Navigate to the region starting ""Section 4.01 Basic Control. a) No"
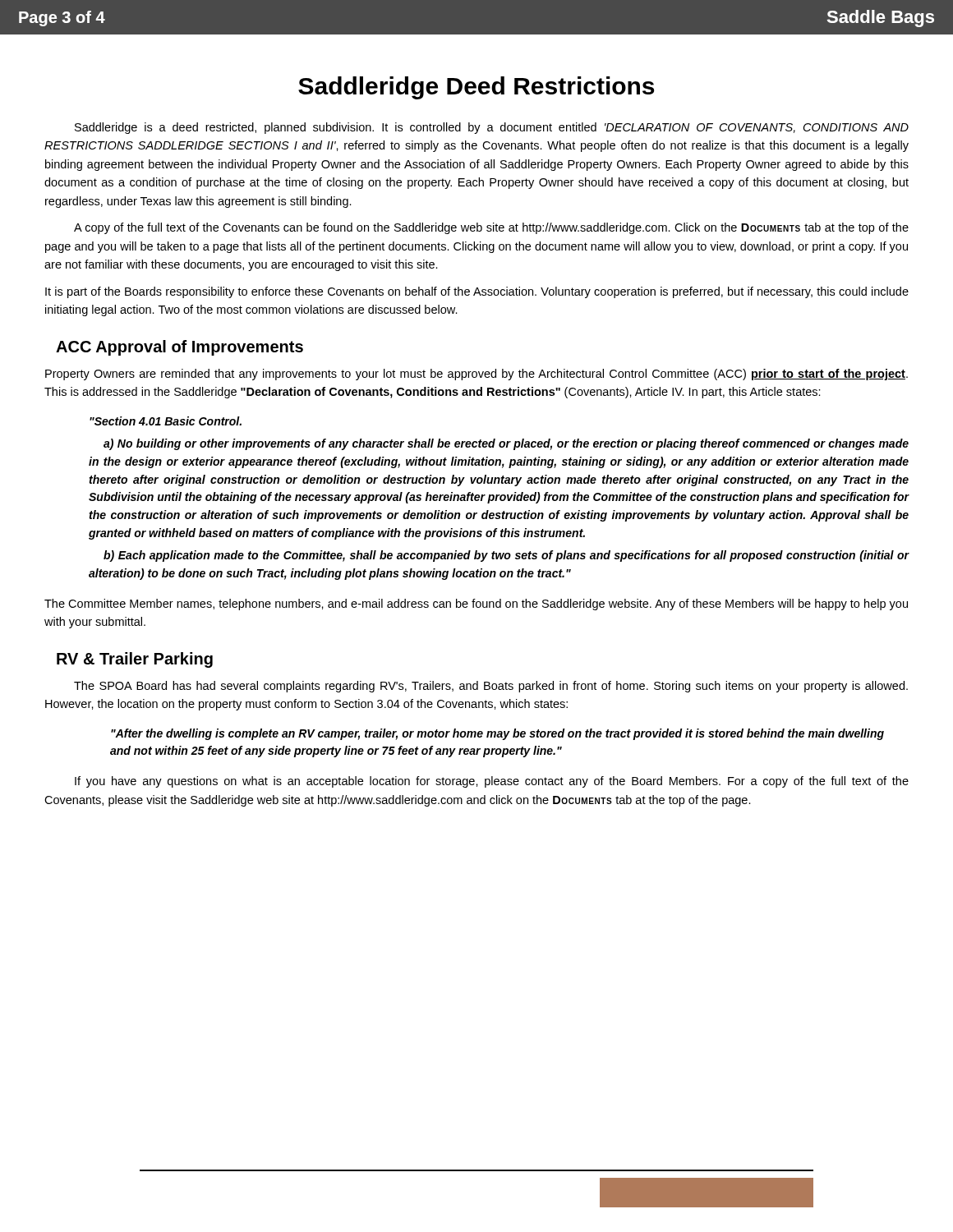 tap(499, 498)
